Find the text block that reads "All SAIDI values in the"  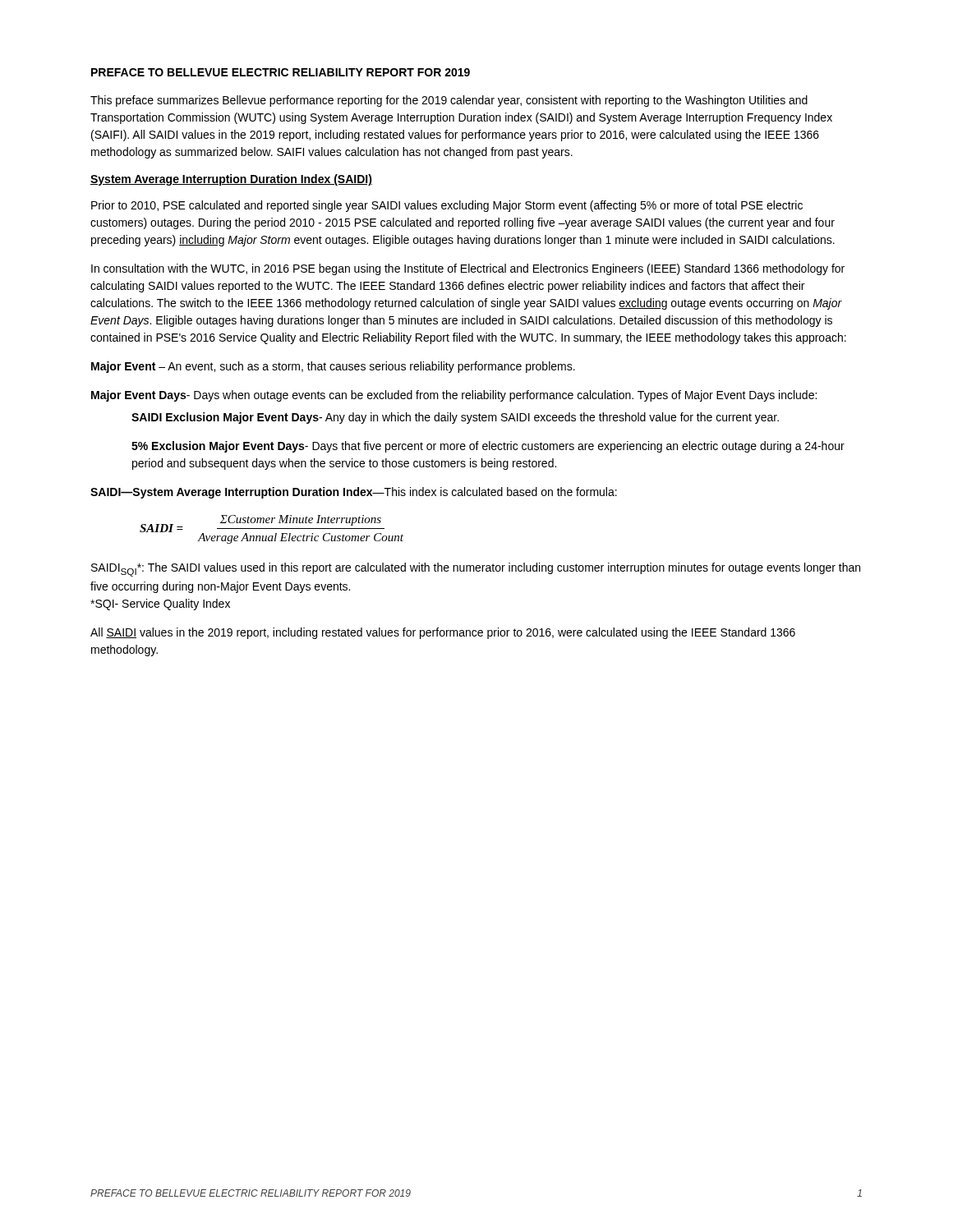[x=476, y=642]
